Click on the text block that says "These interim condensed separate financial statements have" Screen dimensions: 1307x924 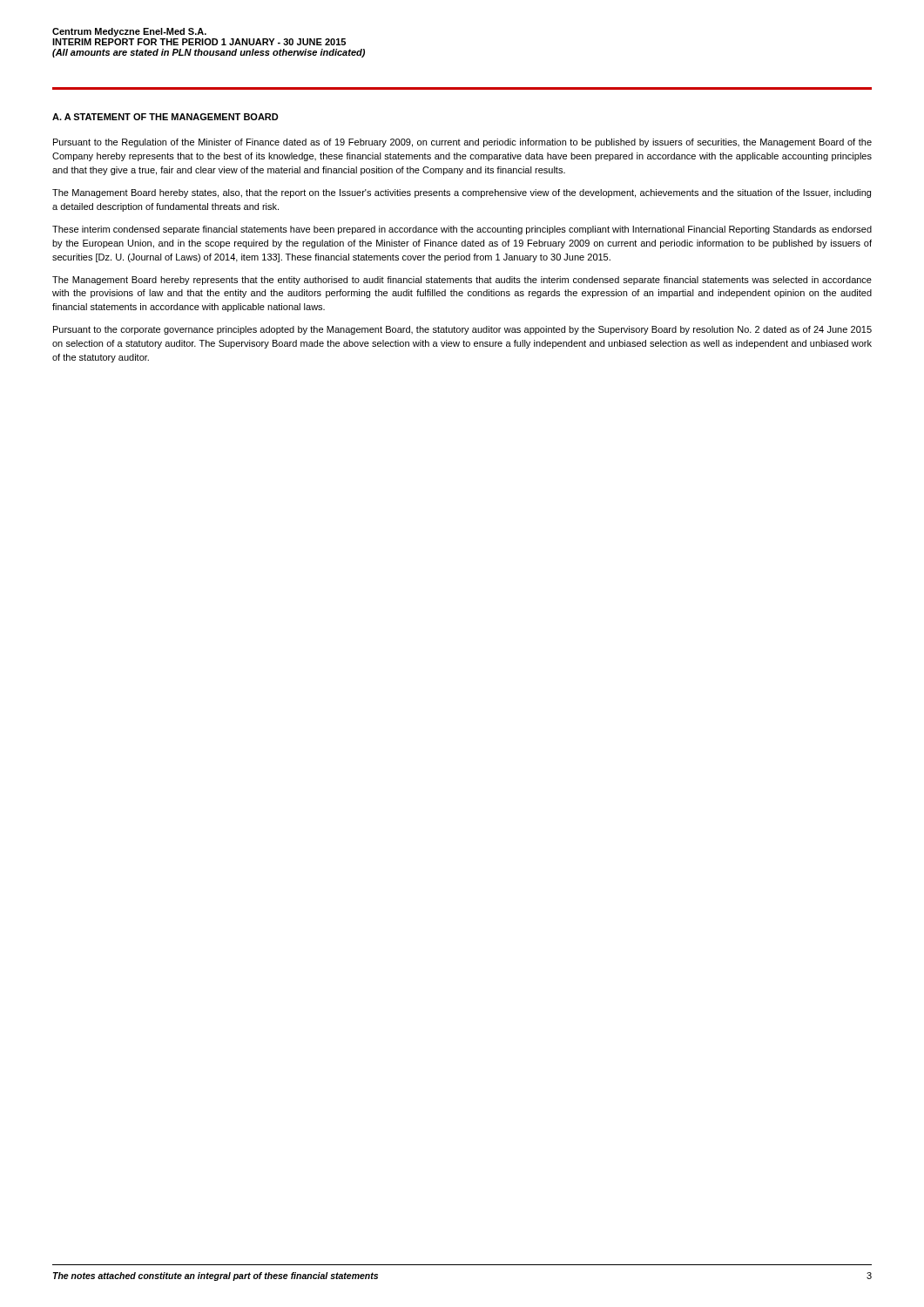462,243
